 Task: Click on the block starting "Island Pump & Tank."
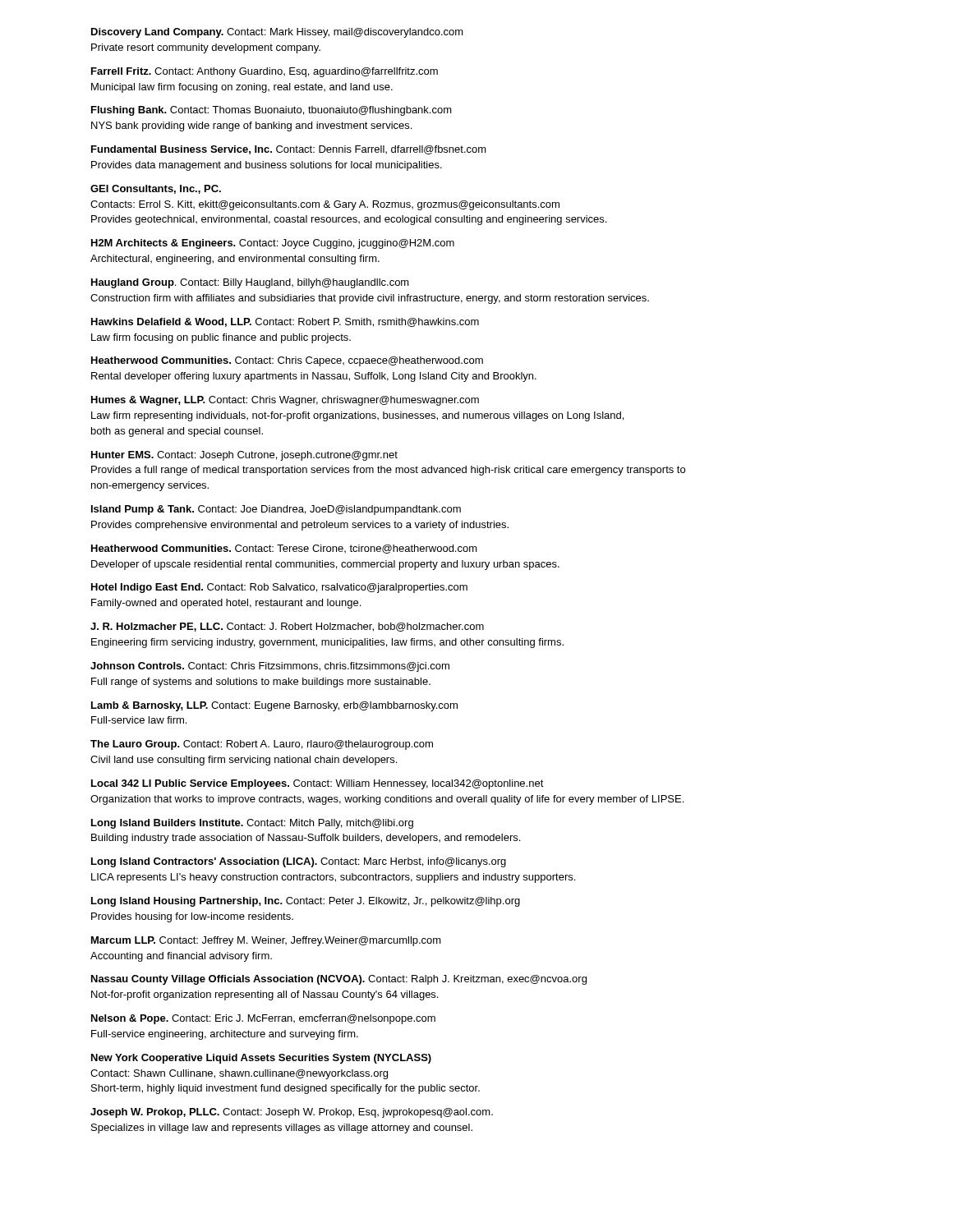458,517
